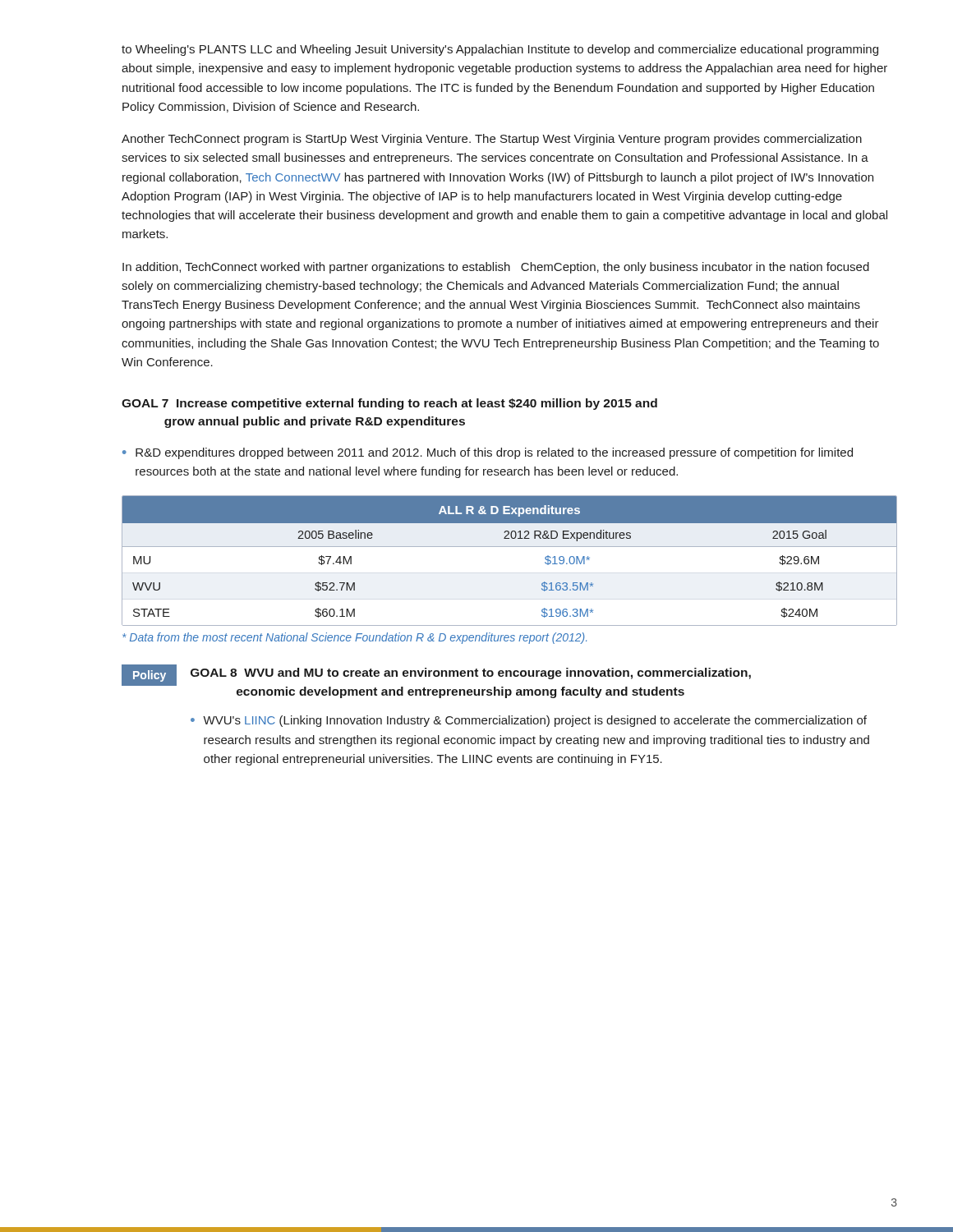This screenshot has height=1232, width=953.
Task: Find the text block starting "GOAL 8 WVU and MU to create an"
Action: click(471, 682)
